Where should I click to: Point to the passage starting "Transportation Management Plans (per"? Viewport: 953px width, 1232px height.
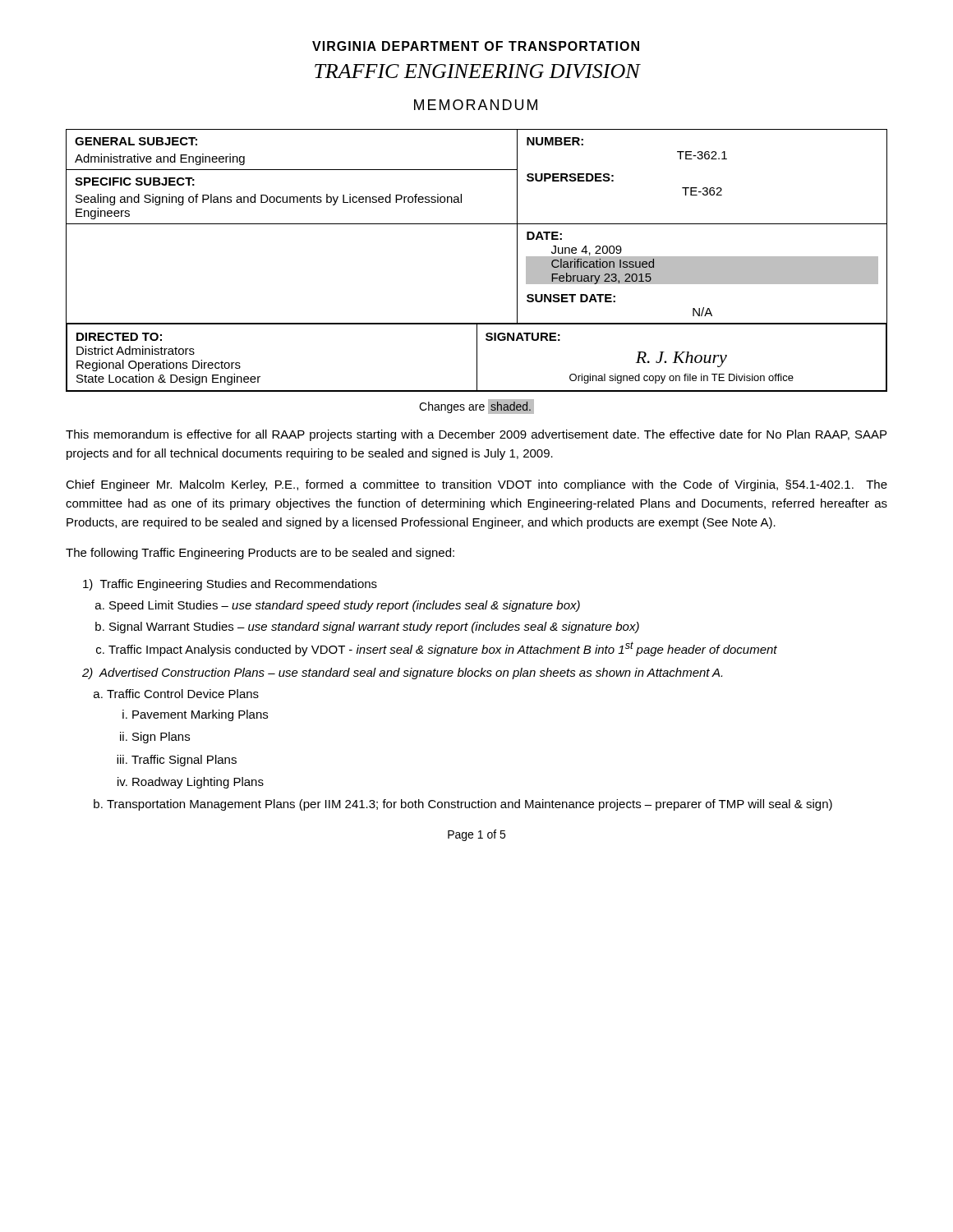point(470,804)
